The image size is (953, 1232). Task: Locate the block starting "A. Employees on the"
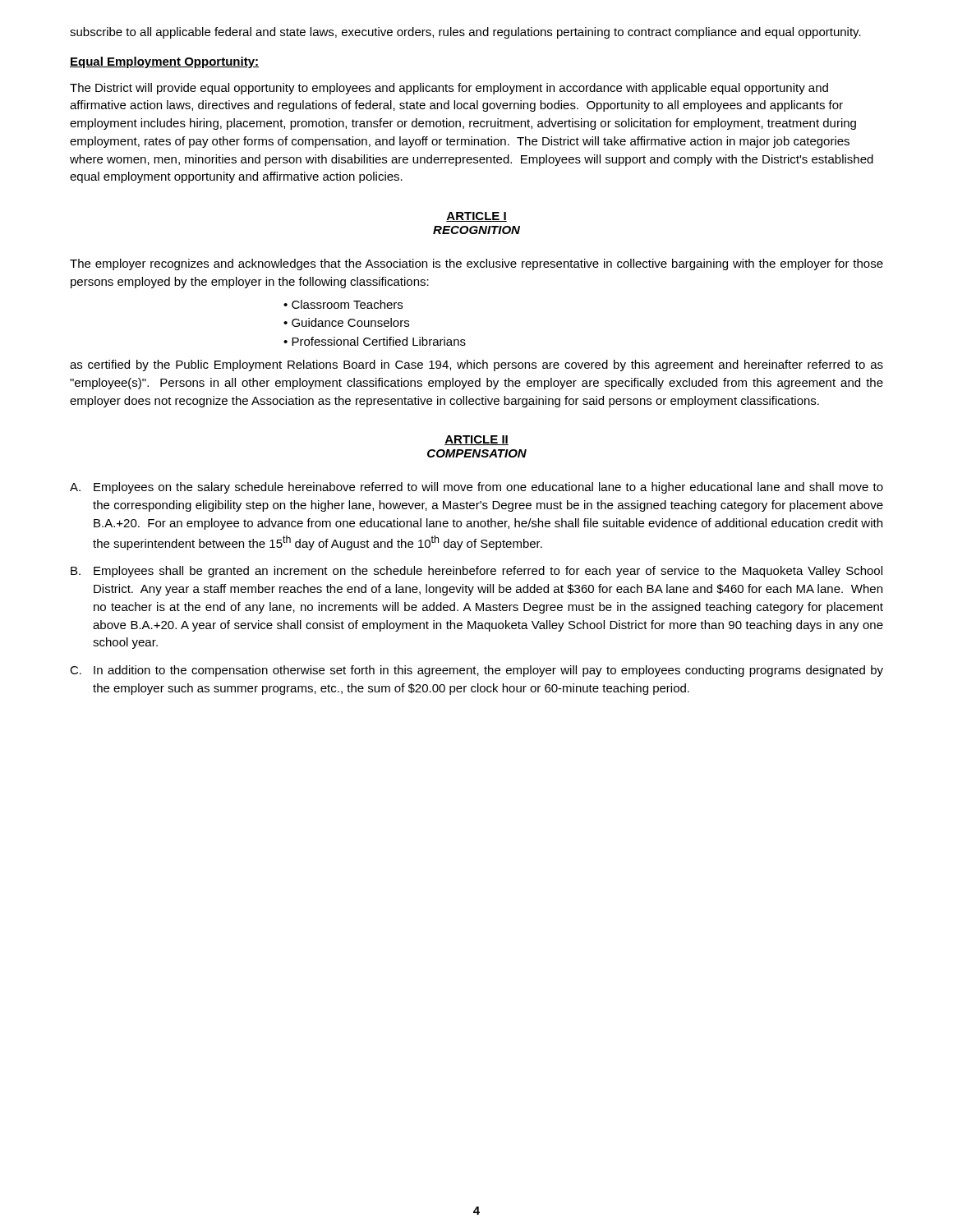coord(476,515)
